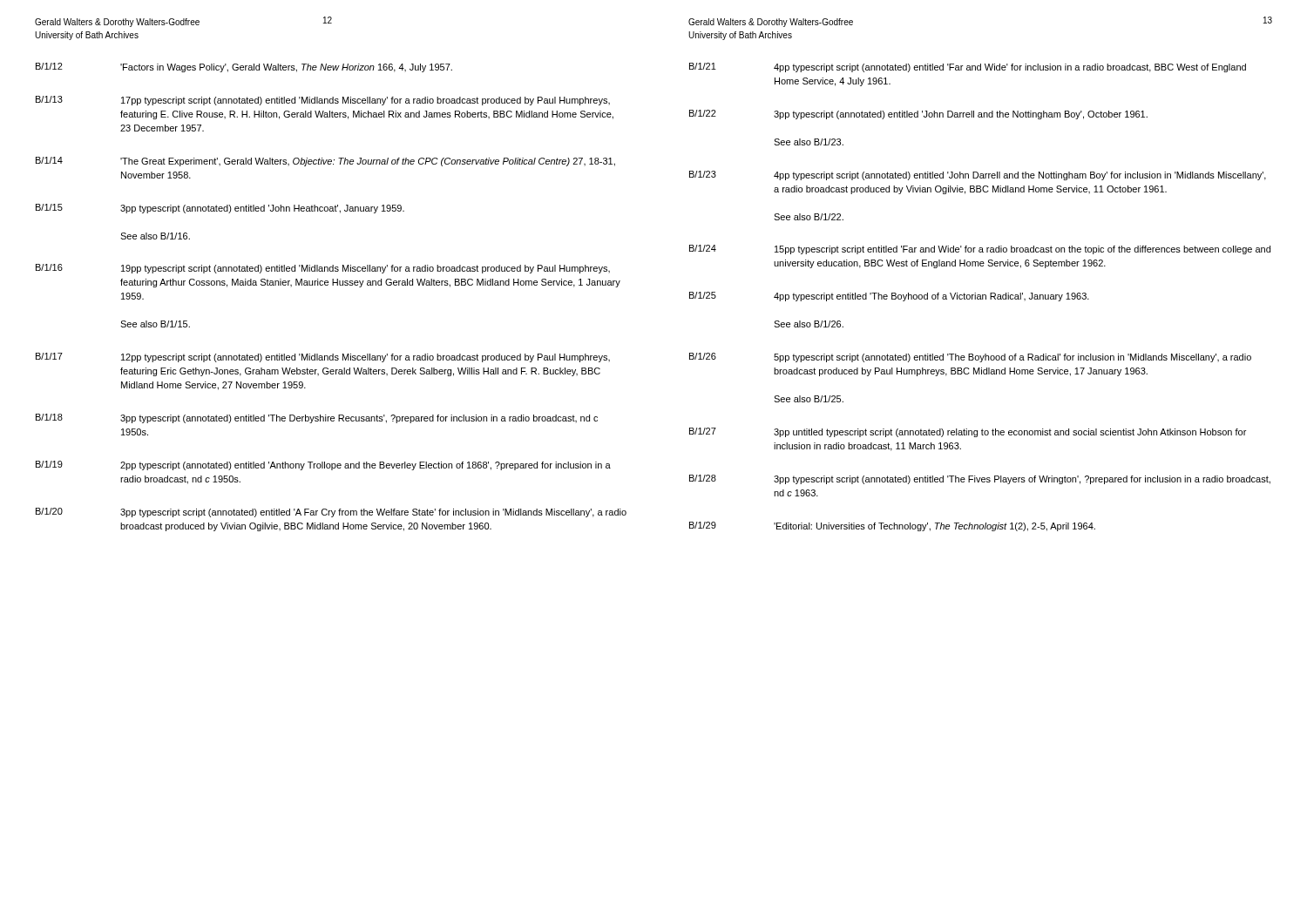Locate the list item that reads "B/1/12 'Factors in Wages Policy',"

(x=244, y=68)
